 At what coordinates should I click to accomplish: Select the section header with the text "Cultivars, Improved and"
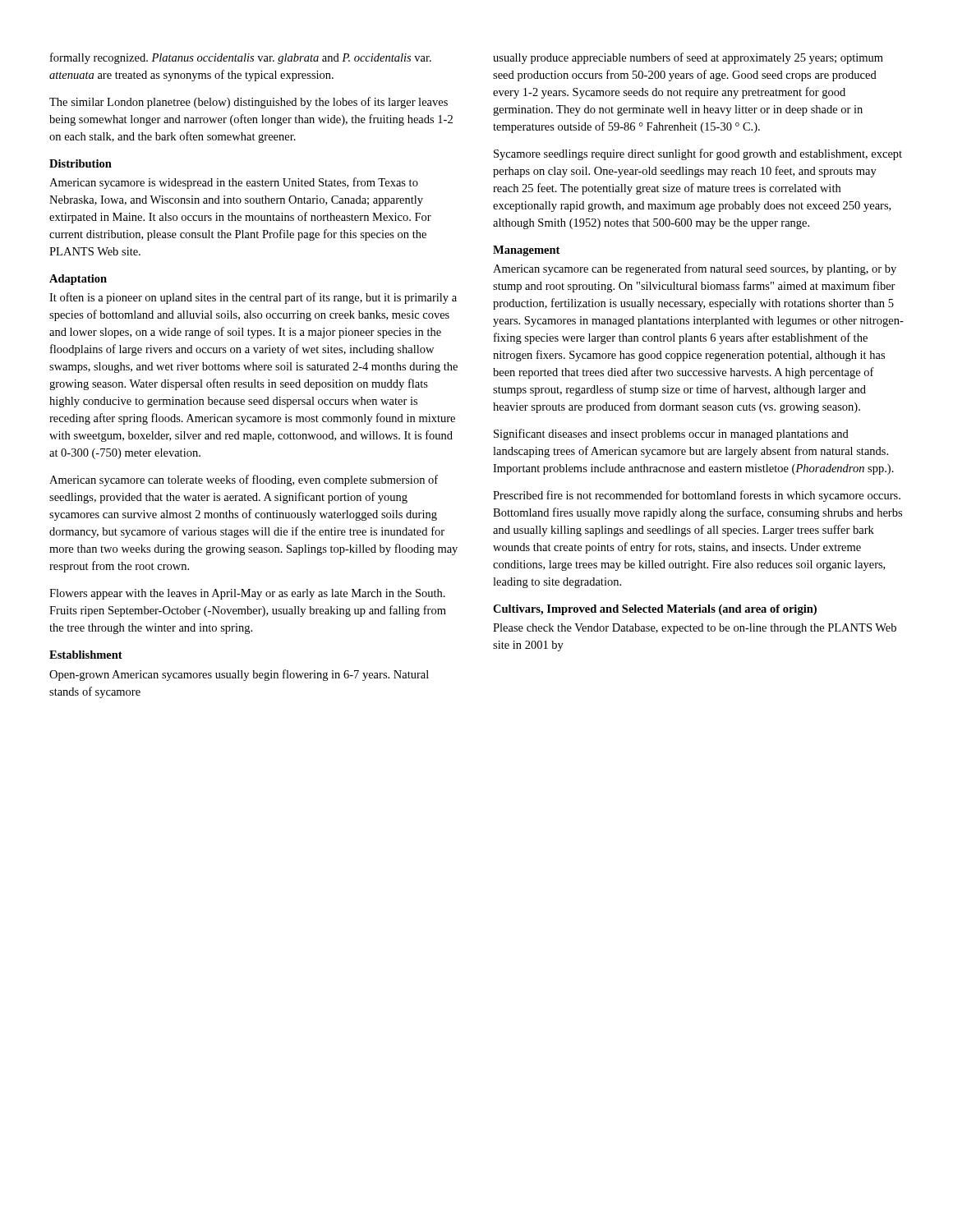[x=698, y=609]
